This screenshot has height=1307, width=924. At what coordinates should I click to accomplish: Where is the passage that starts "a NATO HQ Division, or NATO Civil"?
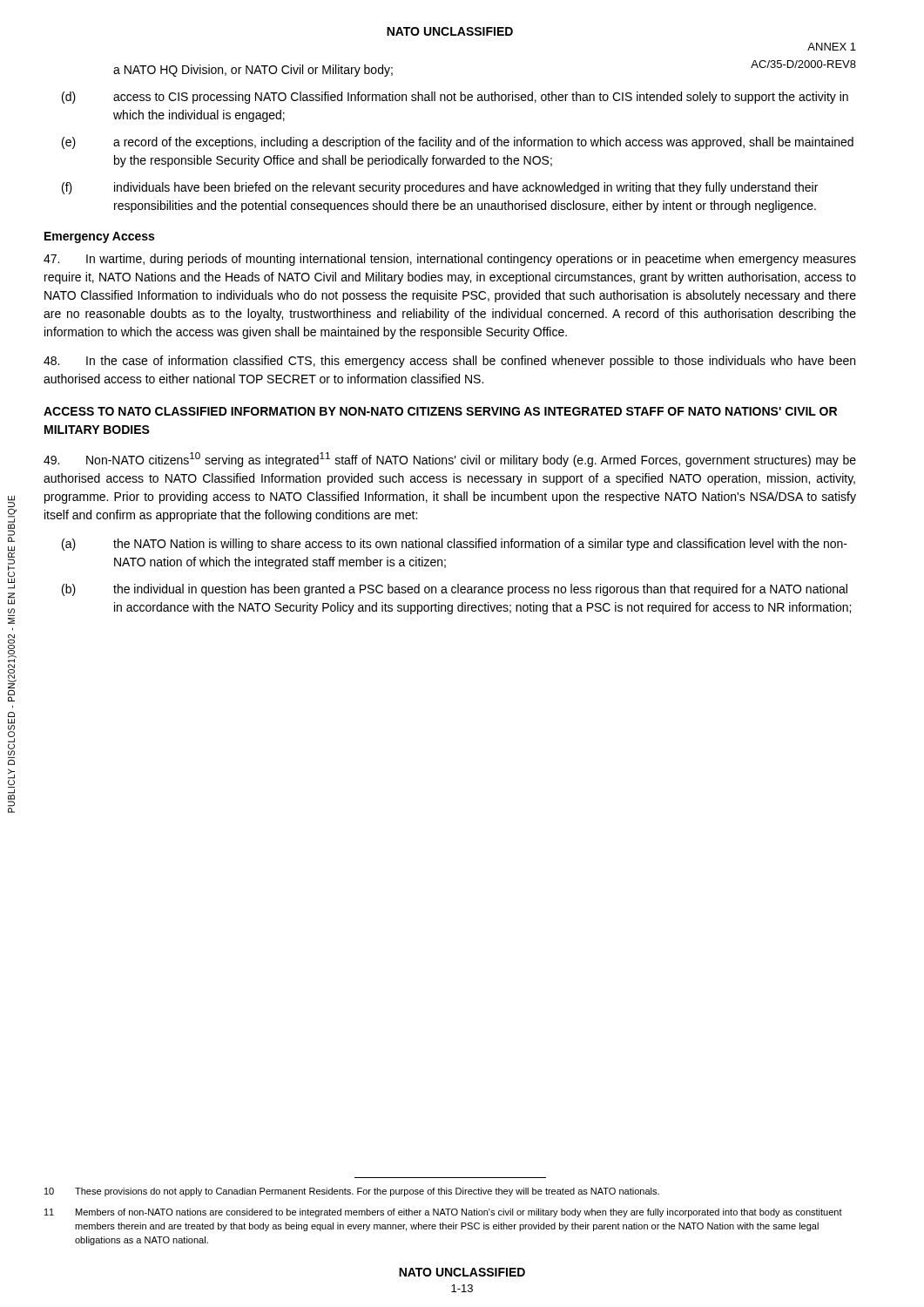point(253,70)
